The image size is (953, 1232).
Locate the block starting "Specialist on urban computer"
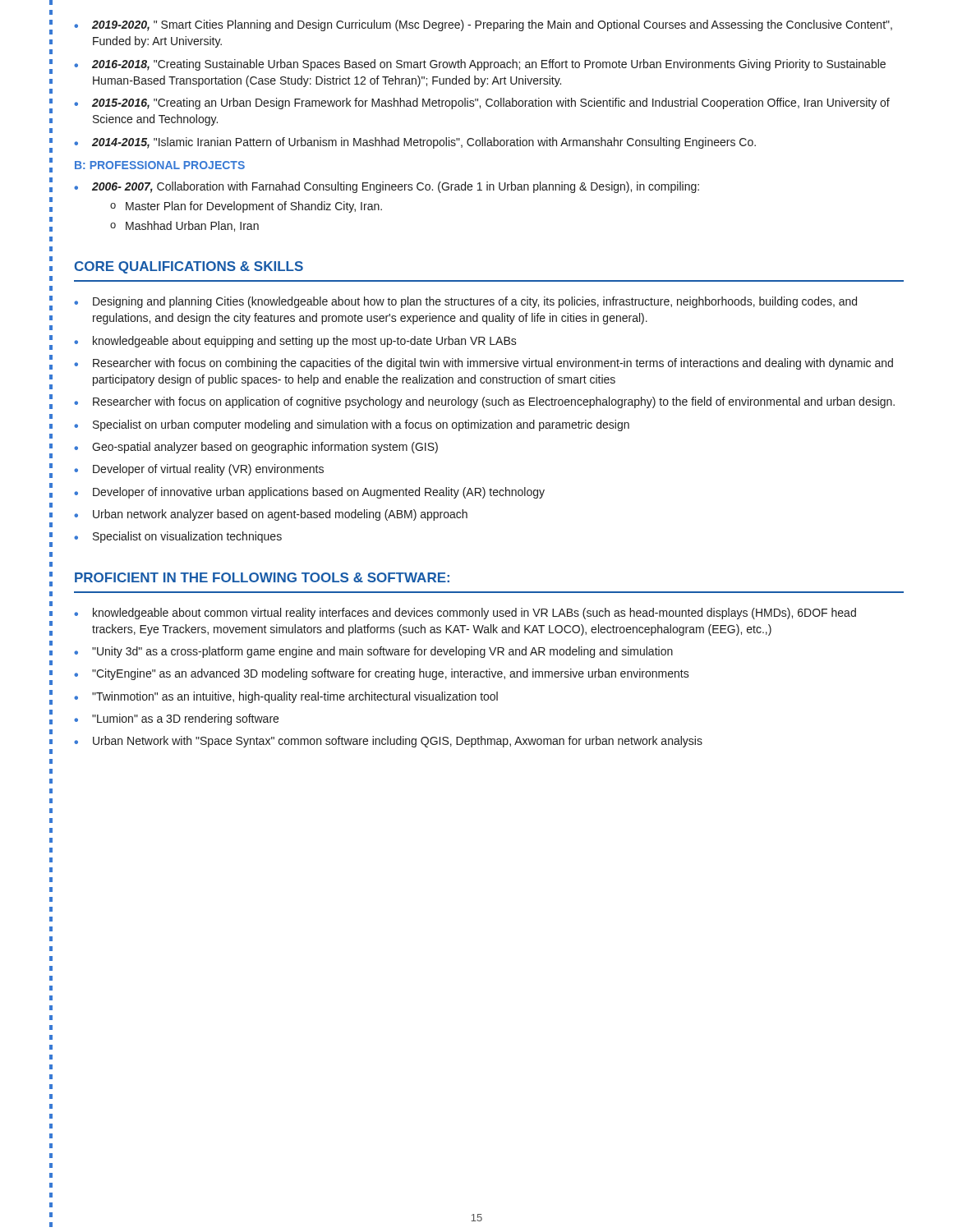click(361, 424)
